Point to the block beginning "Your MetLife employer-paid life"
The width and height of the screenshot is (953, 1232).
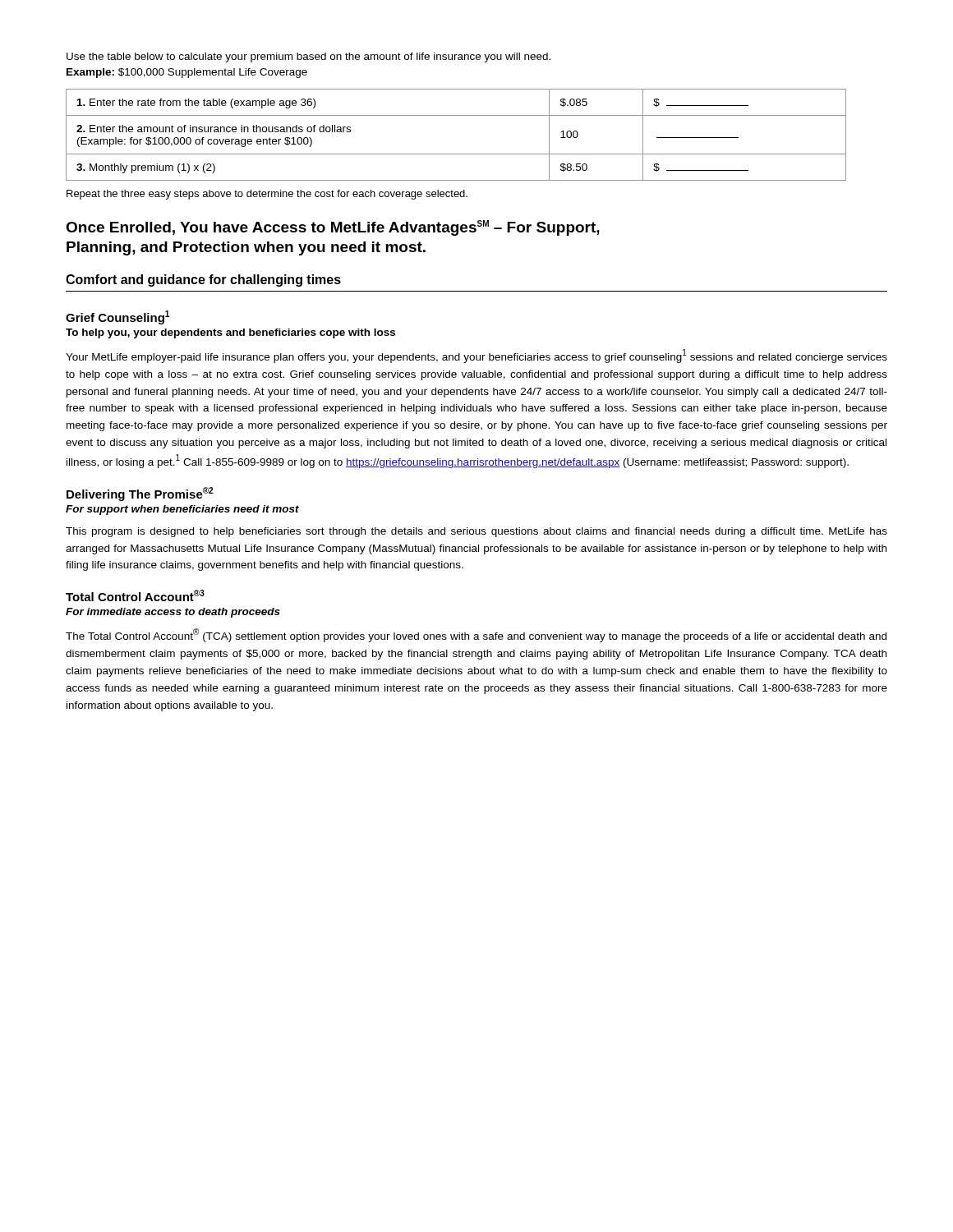(x=476, y=408)
